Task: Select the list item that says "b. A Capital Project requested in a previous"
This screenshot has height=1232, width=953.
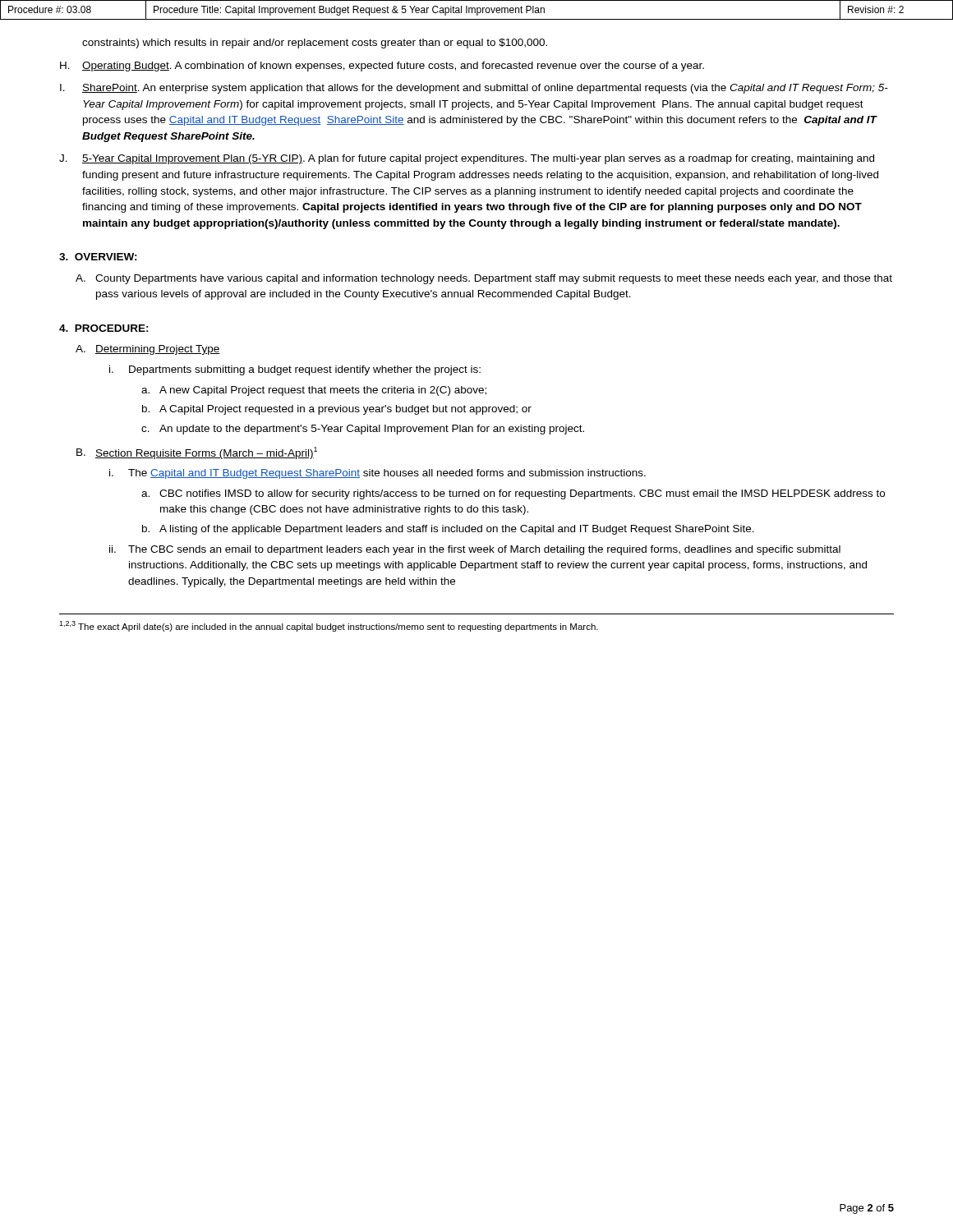Action: click(336, 409)
